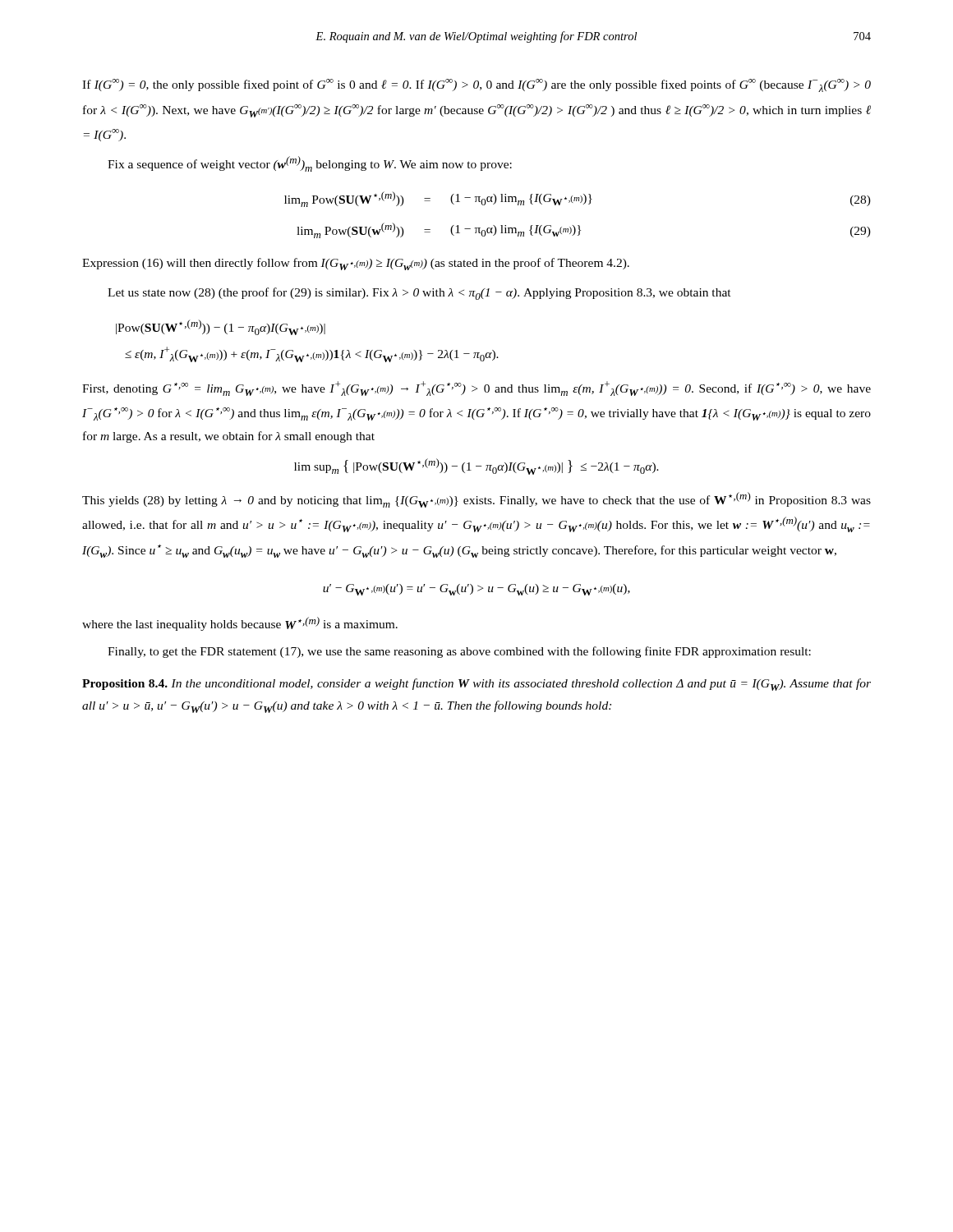953x1232 pixels.
Task: Locate the formula that says "u′ − GW⋆,(m)(u′) = u′ −"
Action: [x=476, y=589]
